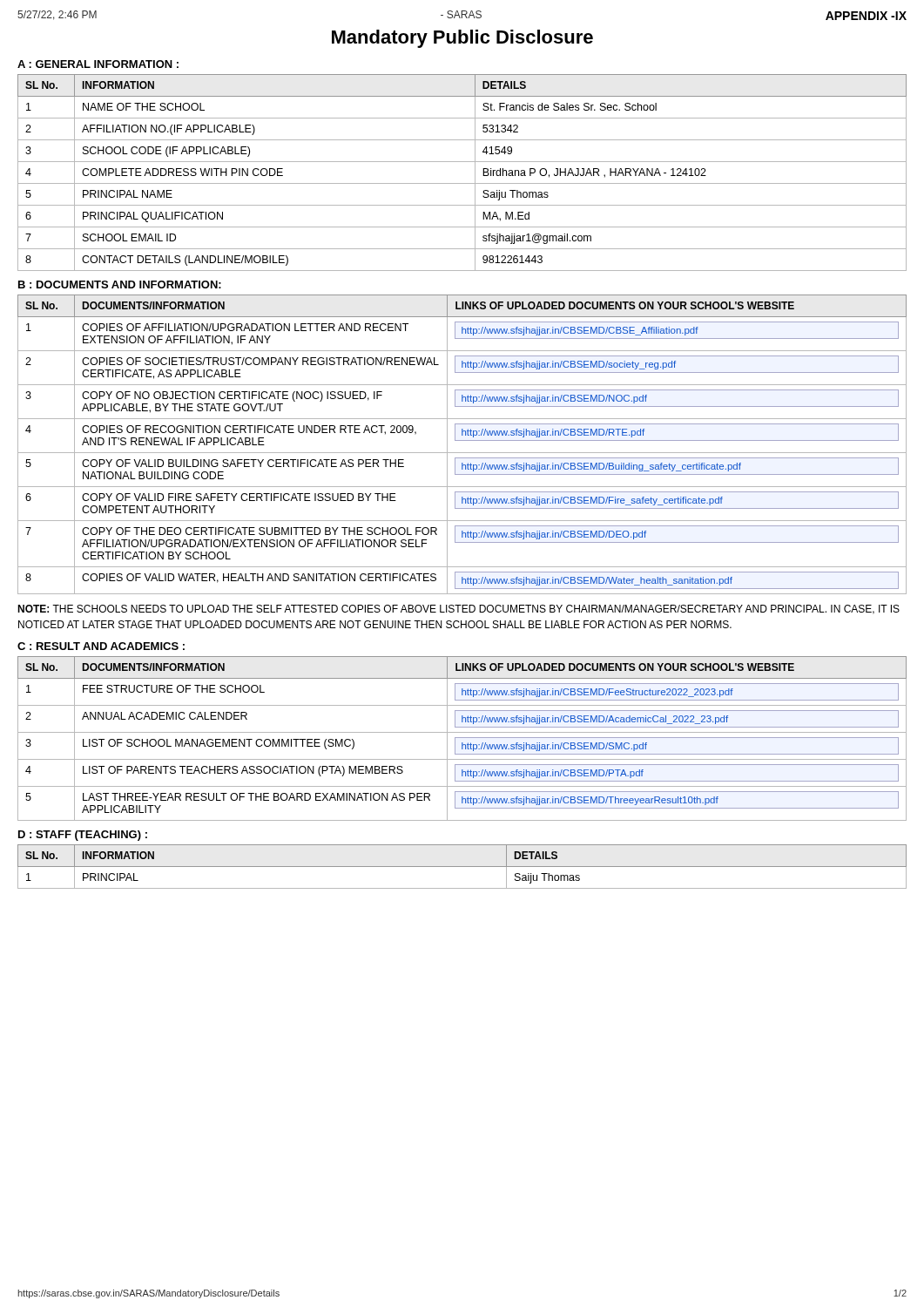
Task: Select the table that reads "SCHOOL CODE (IF APPLICABLE)"
Action: tap(462, 173)
